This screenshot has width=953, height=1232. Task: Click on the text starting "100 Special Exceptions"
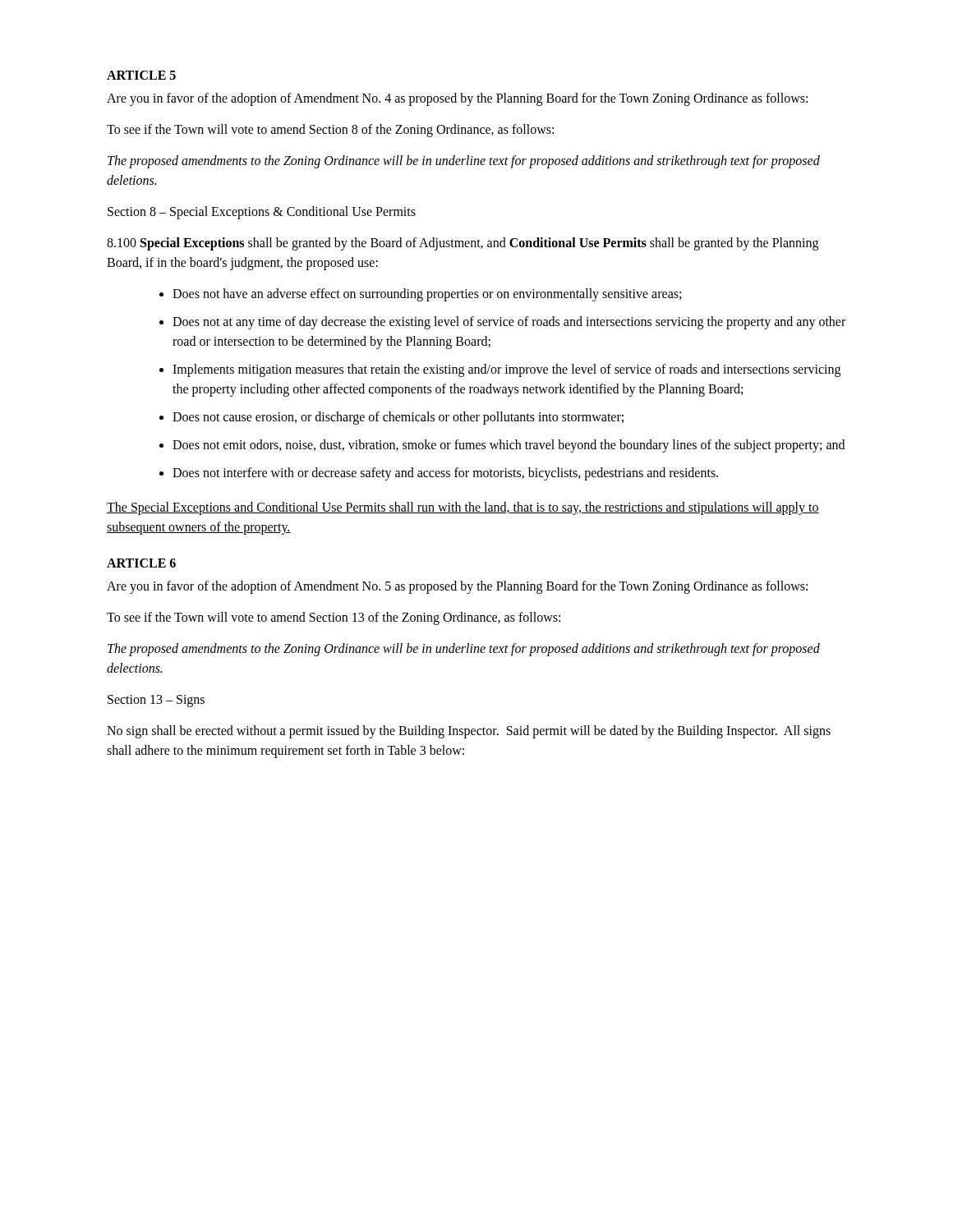click(x=463, y=253)
